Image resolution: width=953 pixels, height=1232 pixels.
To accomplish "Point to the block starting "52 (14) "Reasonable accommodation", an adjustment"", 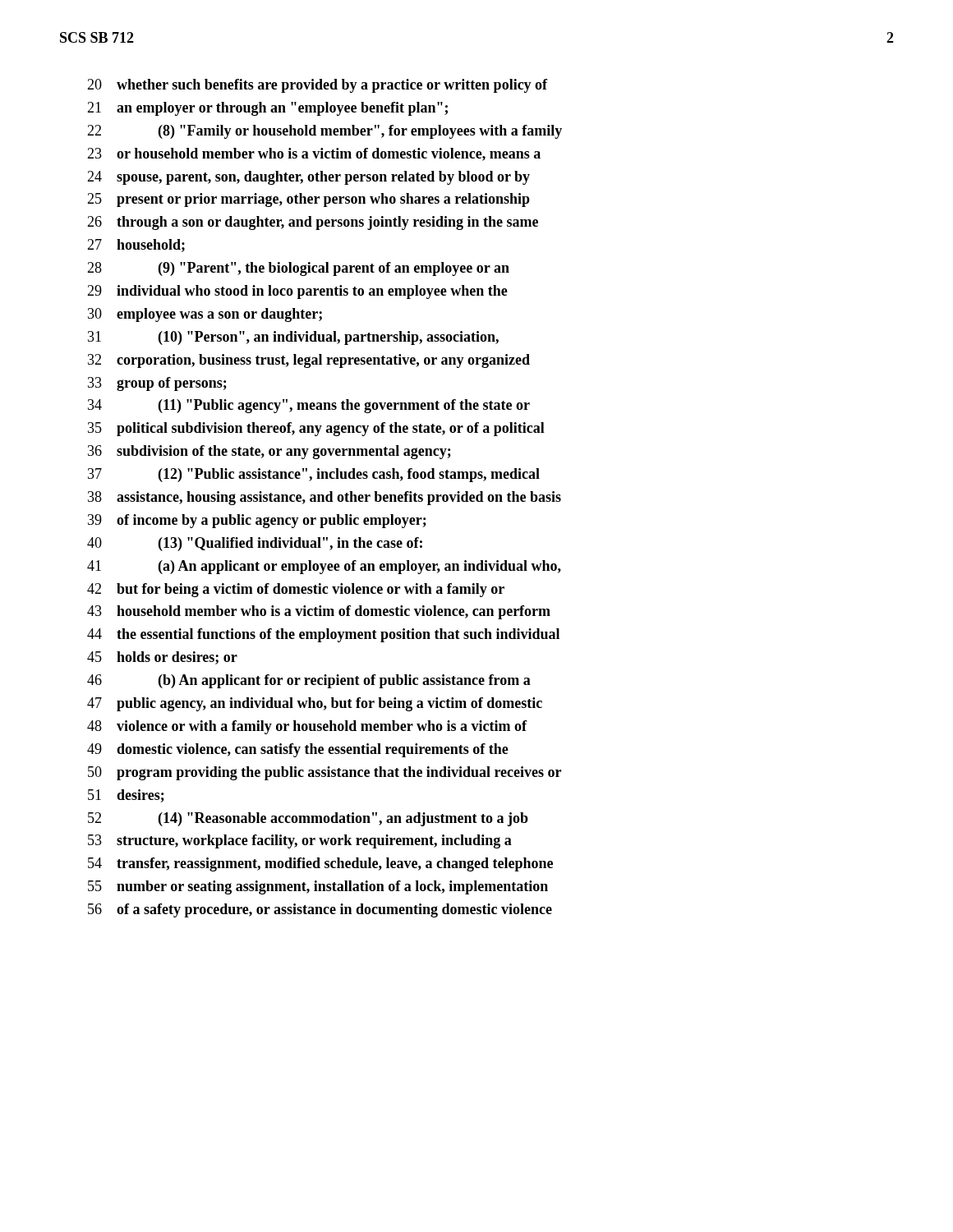I will (476, 864).
